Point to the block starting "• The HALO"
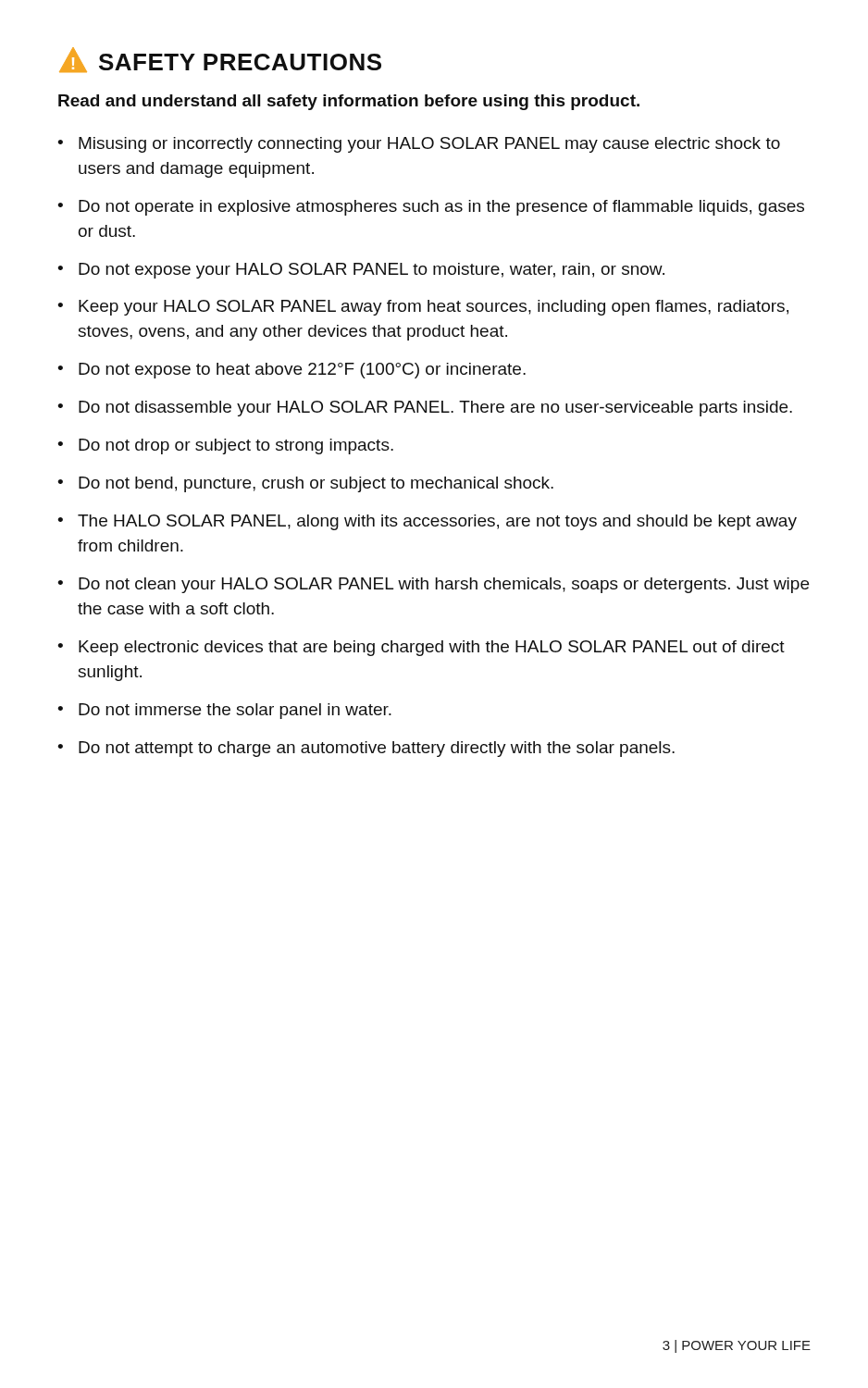This screenshot has height=1388, width=868. pyautogui.click(x=434, y=534)
